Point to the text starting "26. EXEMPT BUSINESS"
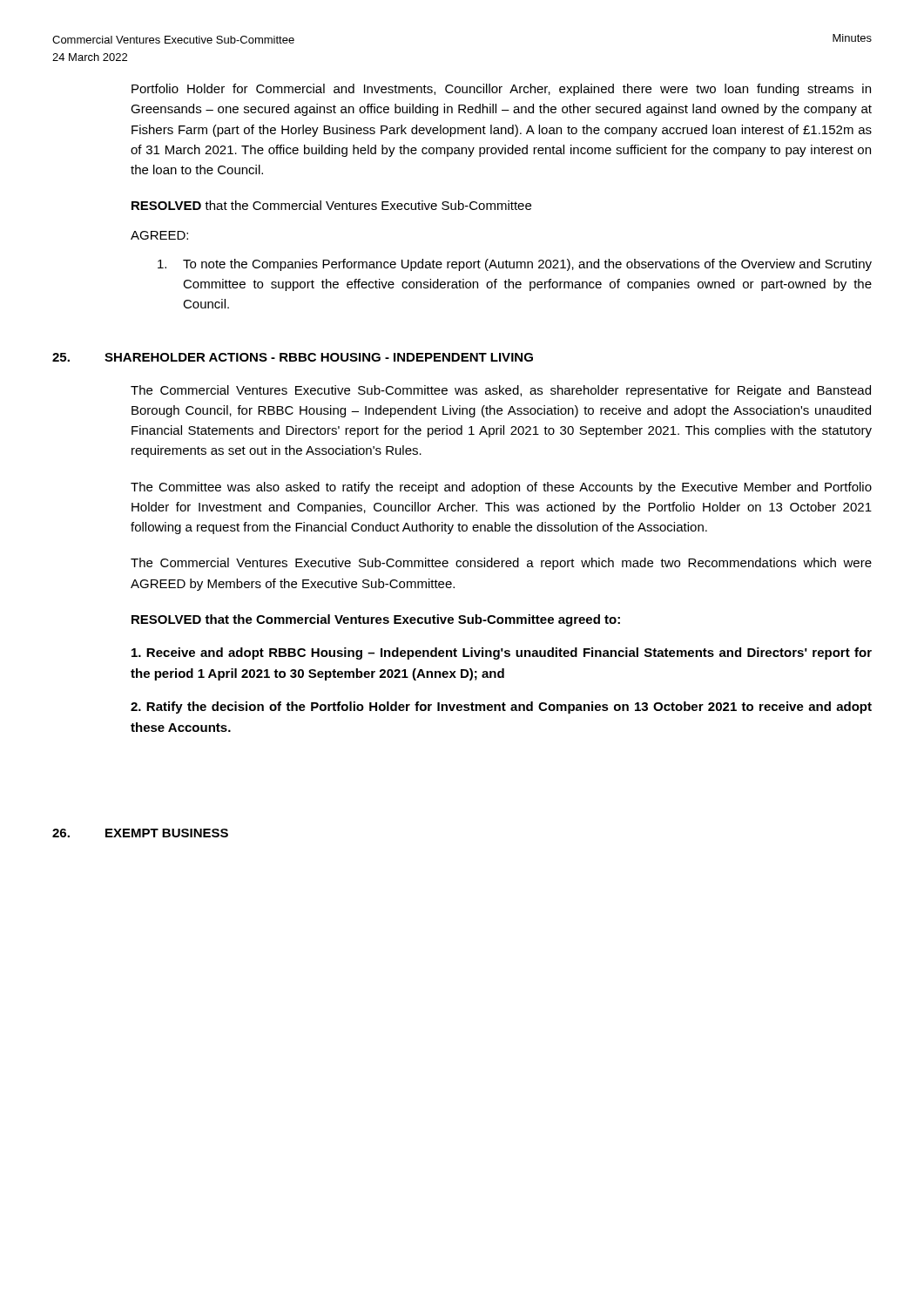 click(140, 832)
